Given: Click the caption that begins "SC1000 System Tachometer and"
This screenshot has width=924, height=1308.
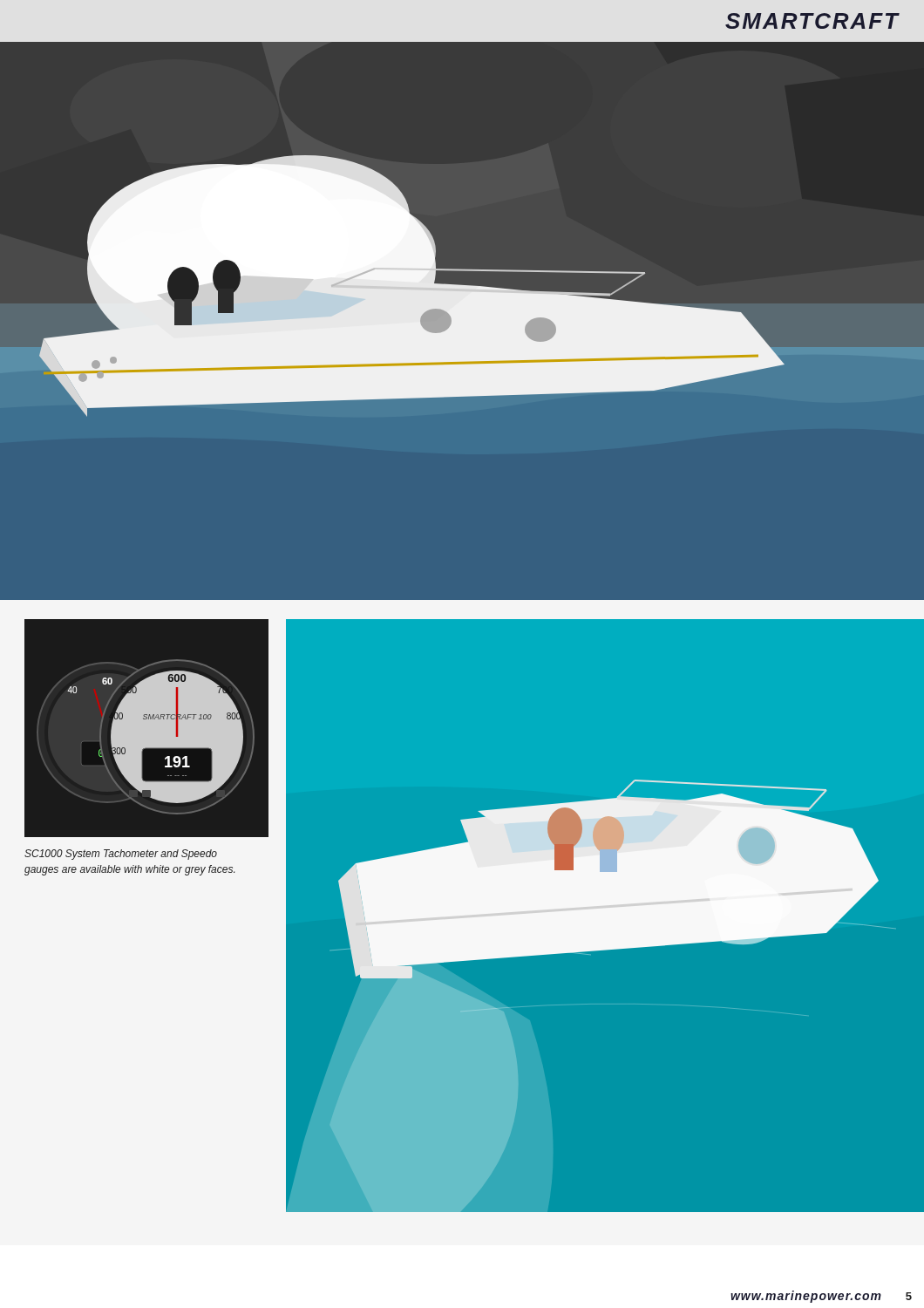Looking at the screenshot, I should (146, 862).
